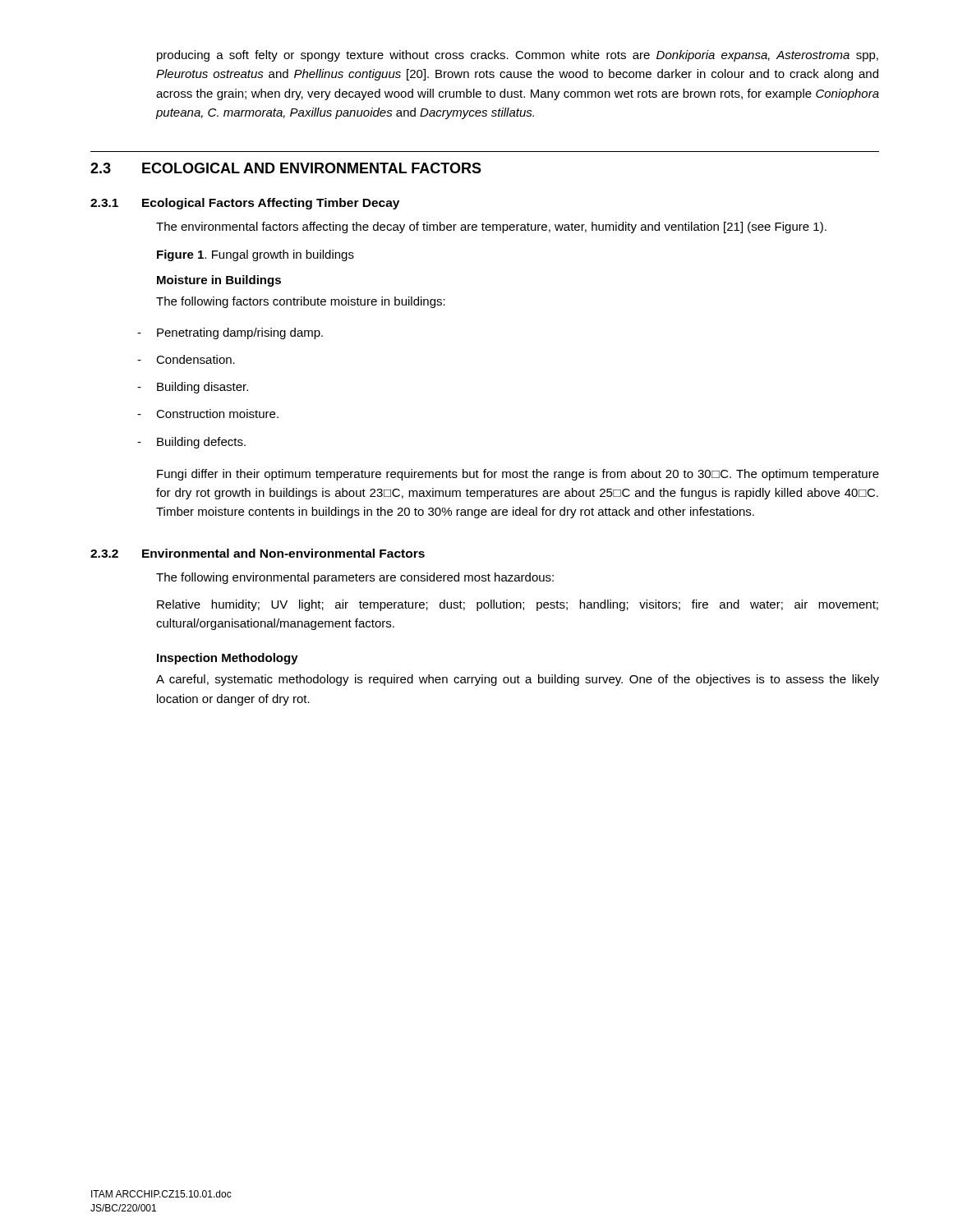Screen dimensions: 1232x953
Task: Click on the list item containing "- Construction moisture."
Action: [x=208, y=414]
